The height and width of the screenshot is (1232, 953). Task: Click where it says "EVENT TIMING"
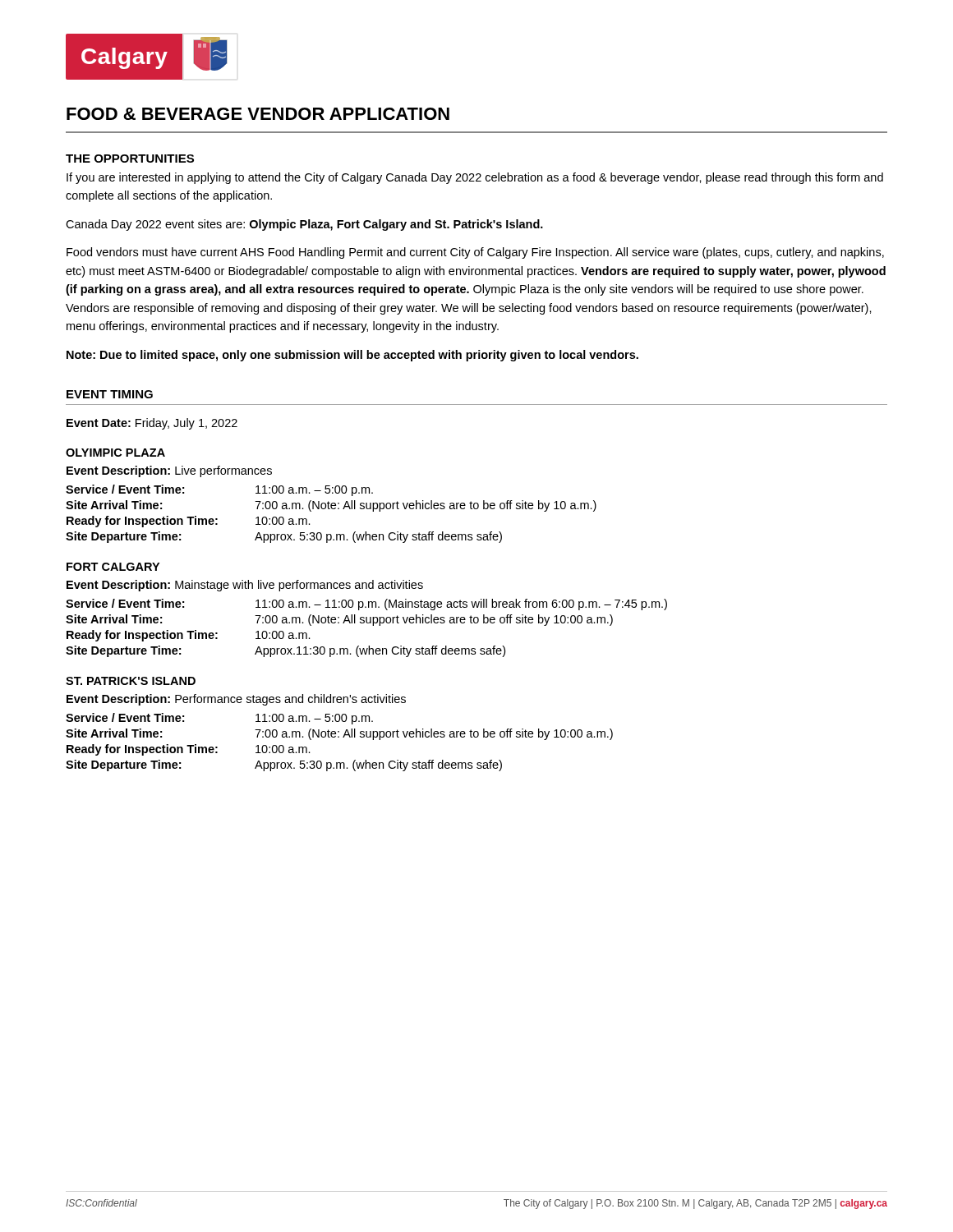click(x=110, y=394)
